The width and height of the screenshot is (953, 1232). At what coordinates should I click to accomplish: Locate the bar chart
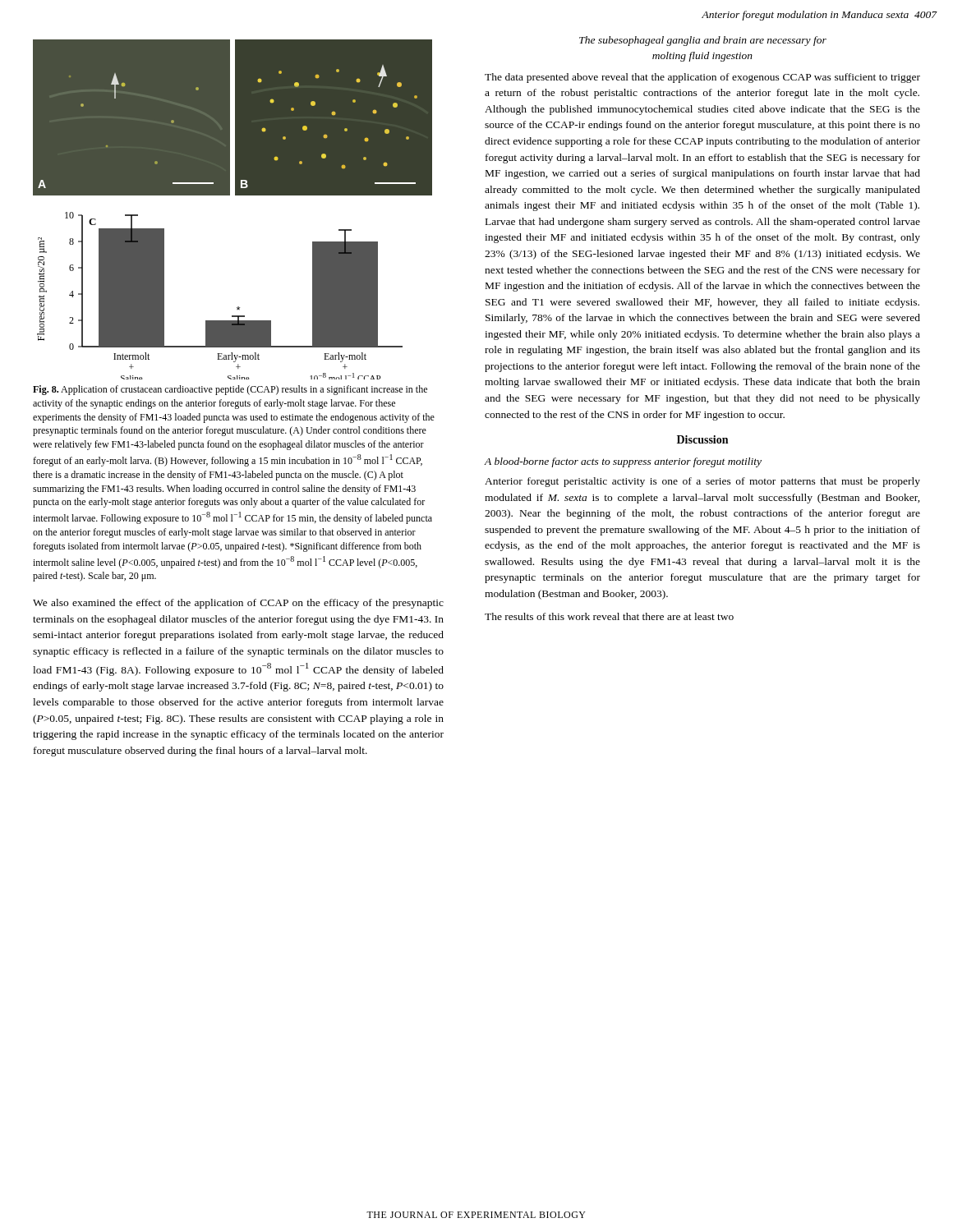[x=238, y=289]
